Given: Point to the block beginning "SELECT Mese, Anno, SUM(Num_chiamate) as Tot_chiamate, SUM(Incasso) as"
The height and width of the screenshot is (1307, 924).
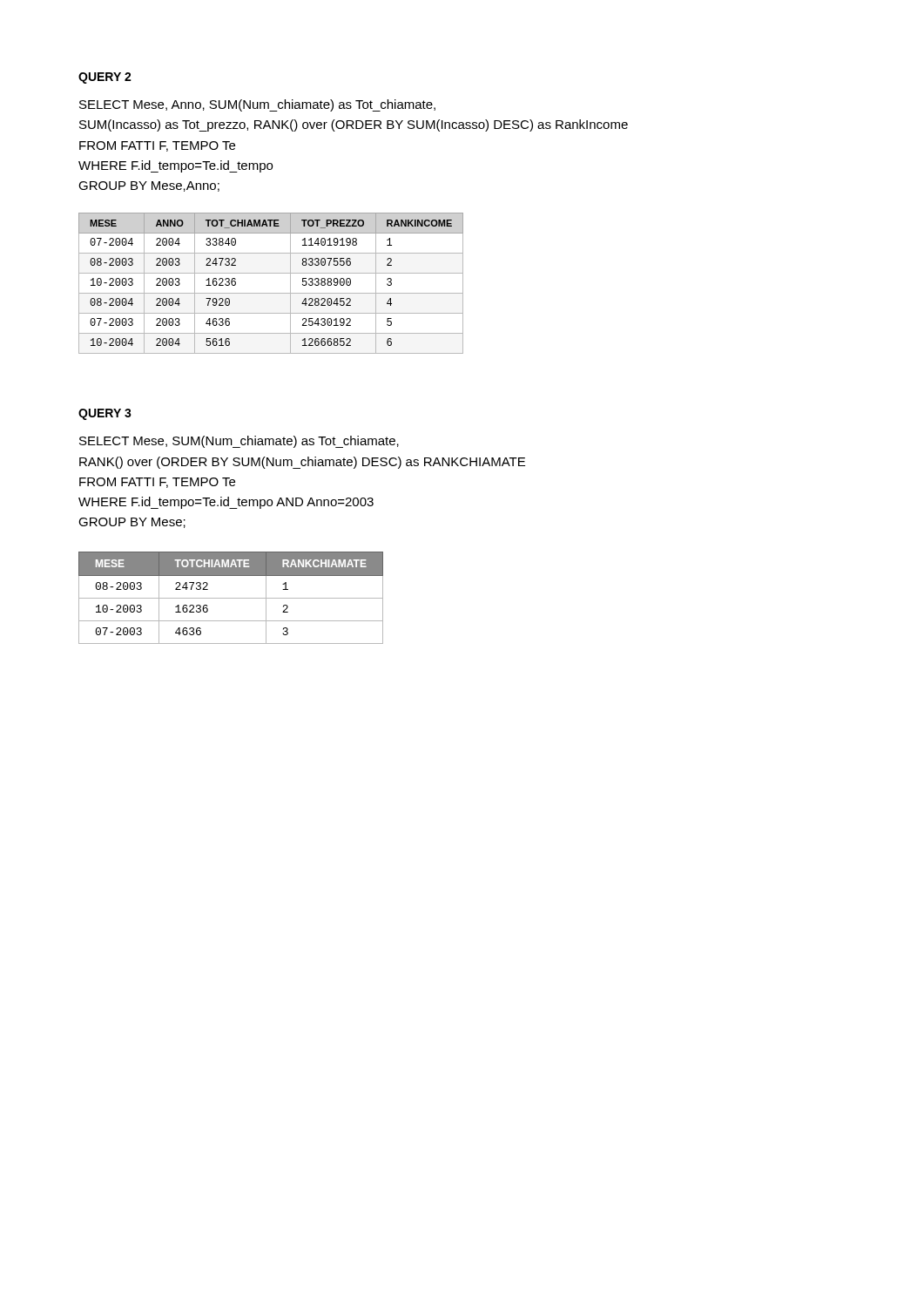Looking at the screenshot, I should point(257,105).
